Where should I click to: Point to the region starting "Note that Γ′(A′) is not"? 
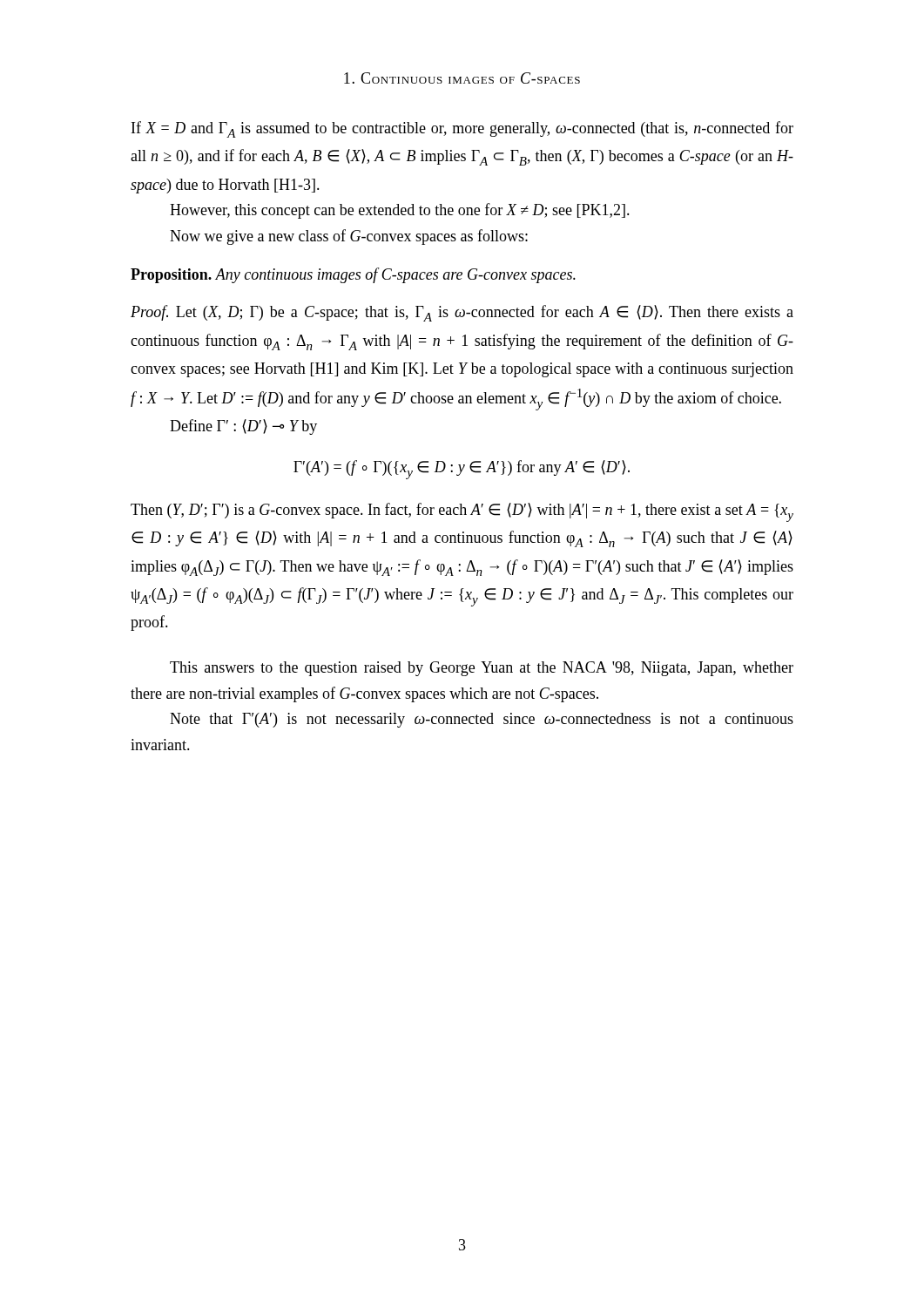point(462,732)
